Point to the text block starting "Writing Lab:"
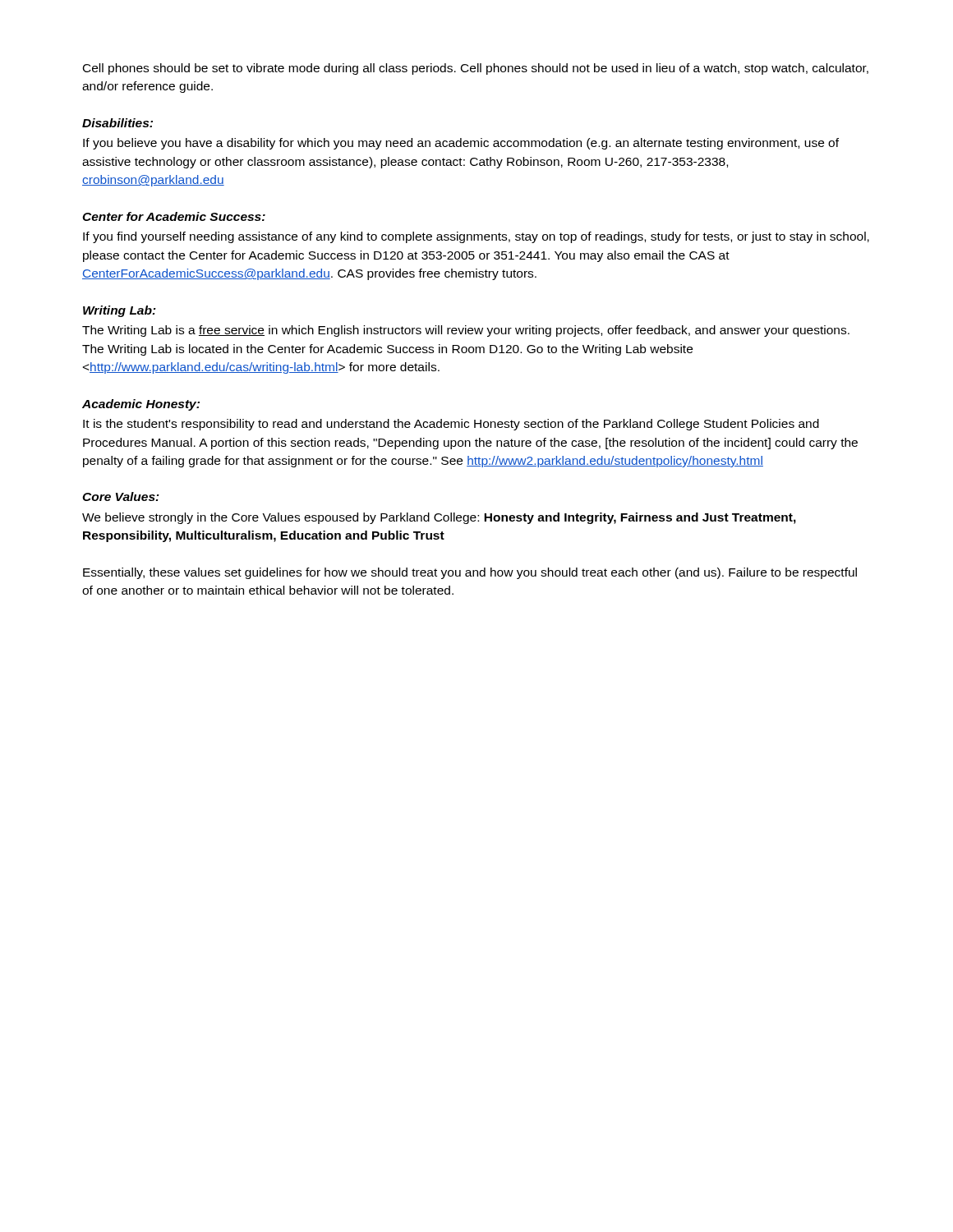Screen dimensions: 1232x953 (x=120, y=311)
